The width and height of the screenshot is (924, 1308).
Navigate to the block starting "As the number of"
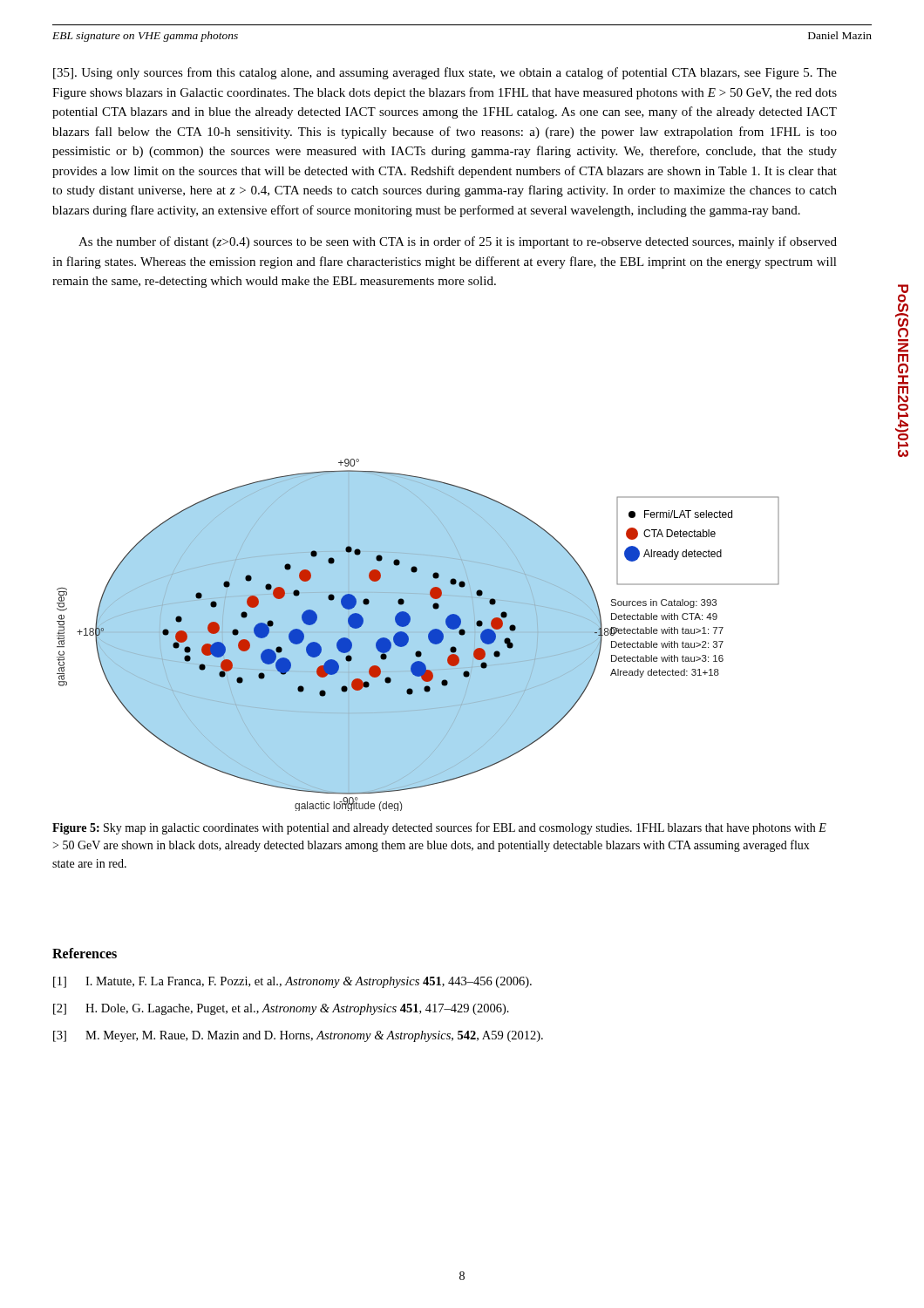point(445,261)
